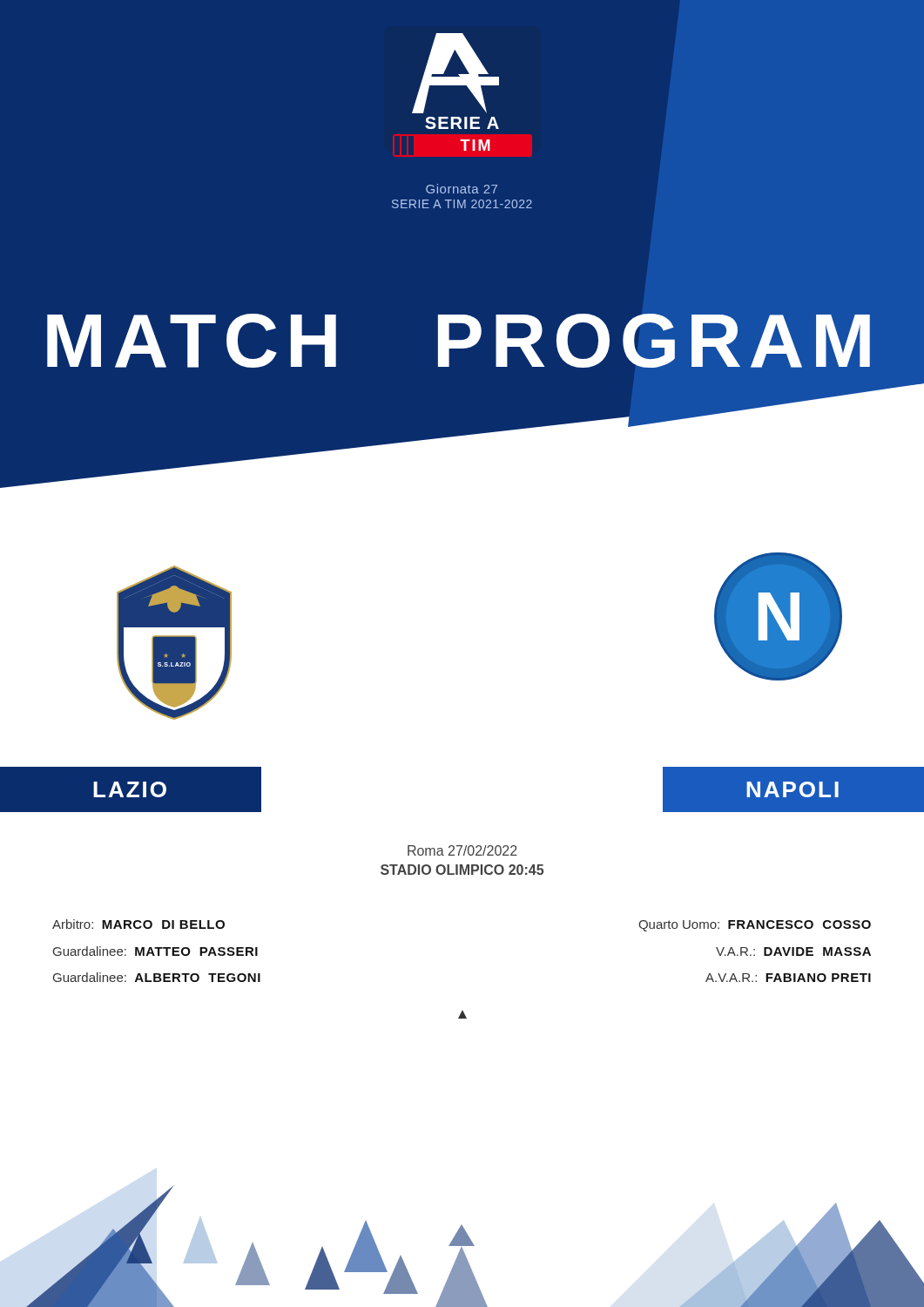Point to "Quarto Uomo: FRANCESCO COSSO"

coord(755,924)
